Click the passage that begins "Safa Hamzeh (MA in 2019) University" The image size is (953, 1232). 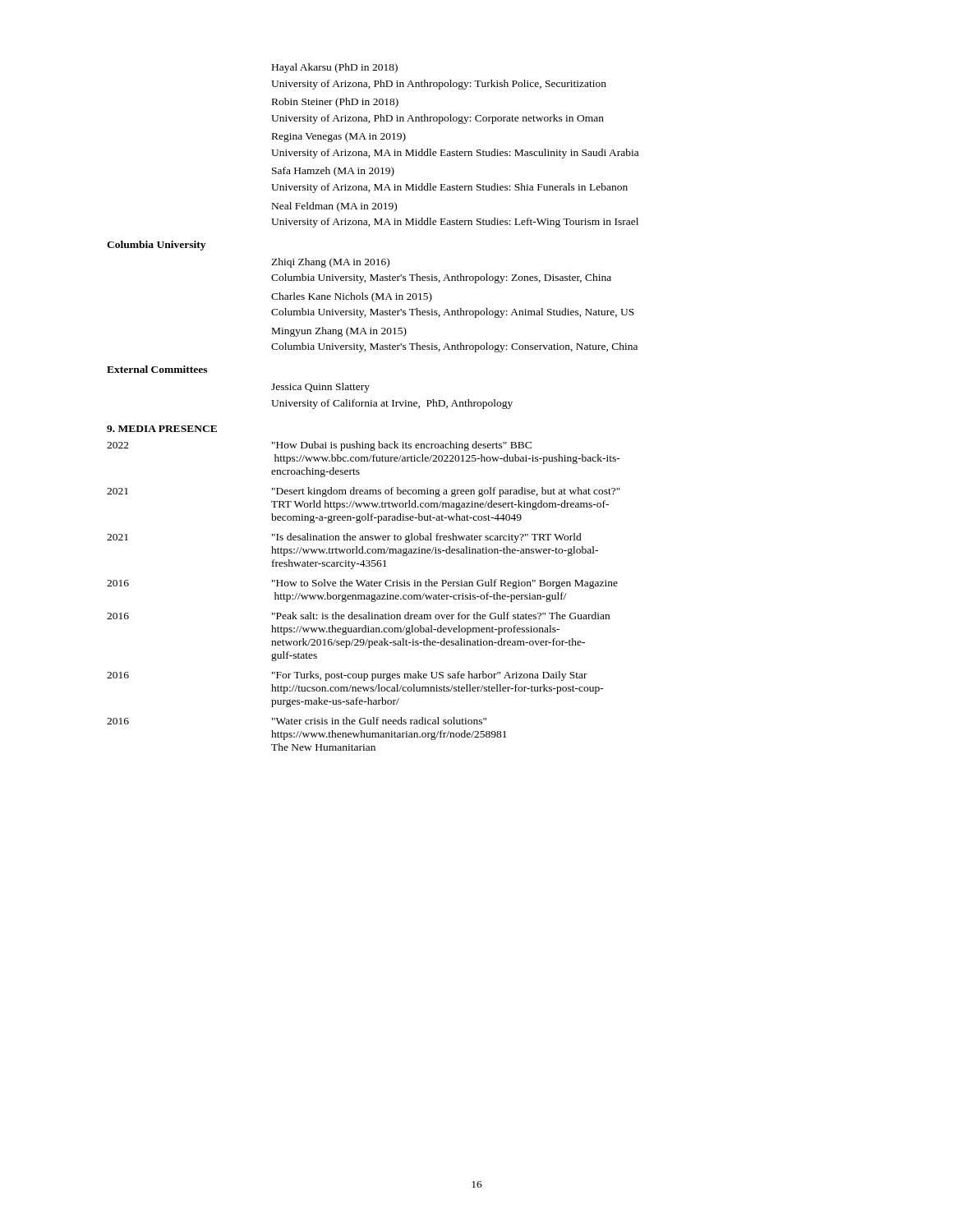pos(449,179)
